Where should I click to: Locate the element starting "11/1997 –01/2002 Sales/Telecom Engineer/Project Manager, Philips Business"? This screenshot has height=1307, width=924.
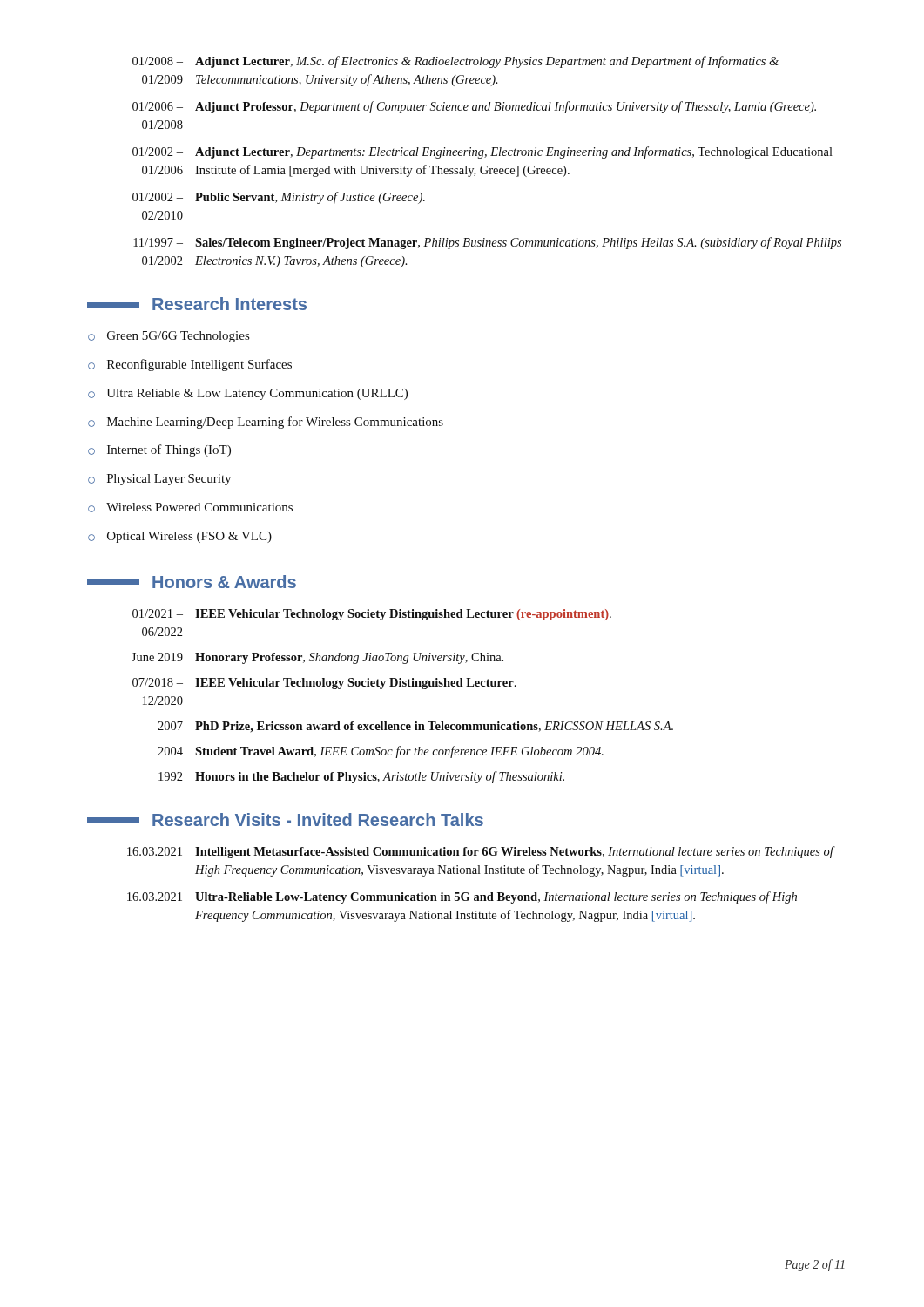pyautogui.click(x=466, y=252)
